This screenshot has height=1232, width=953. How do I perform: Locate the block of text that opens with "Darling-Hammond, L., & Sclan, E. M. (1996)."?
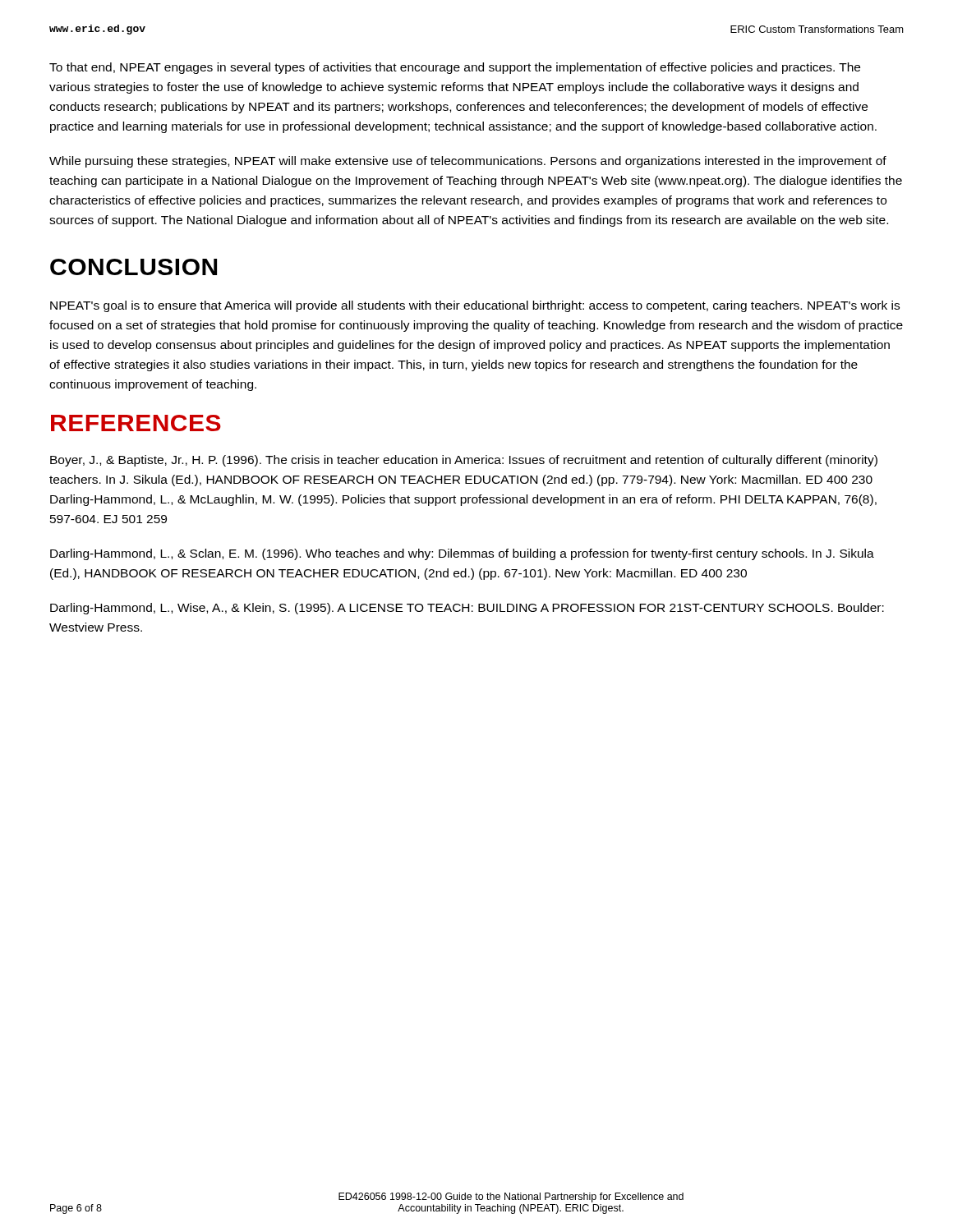pyautogui.click(x=462, y=563)
